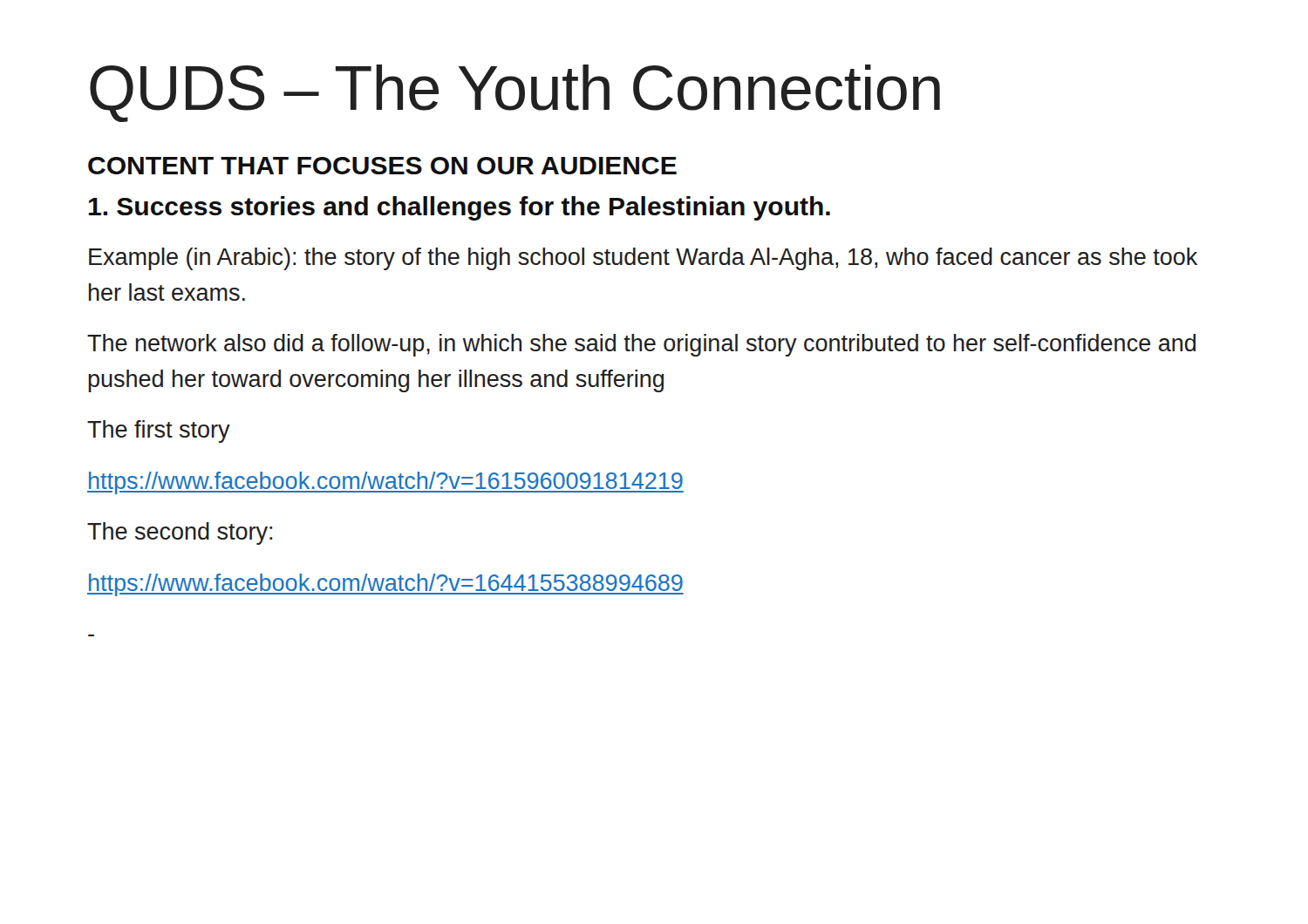Click on the region starting "The second story:"
The image size is (1308, 924).
[x=181, y=532]
